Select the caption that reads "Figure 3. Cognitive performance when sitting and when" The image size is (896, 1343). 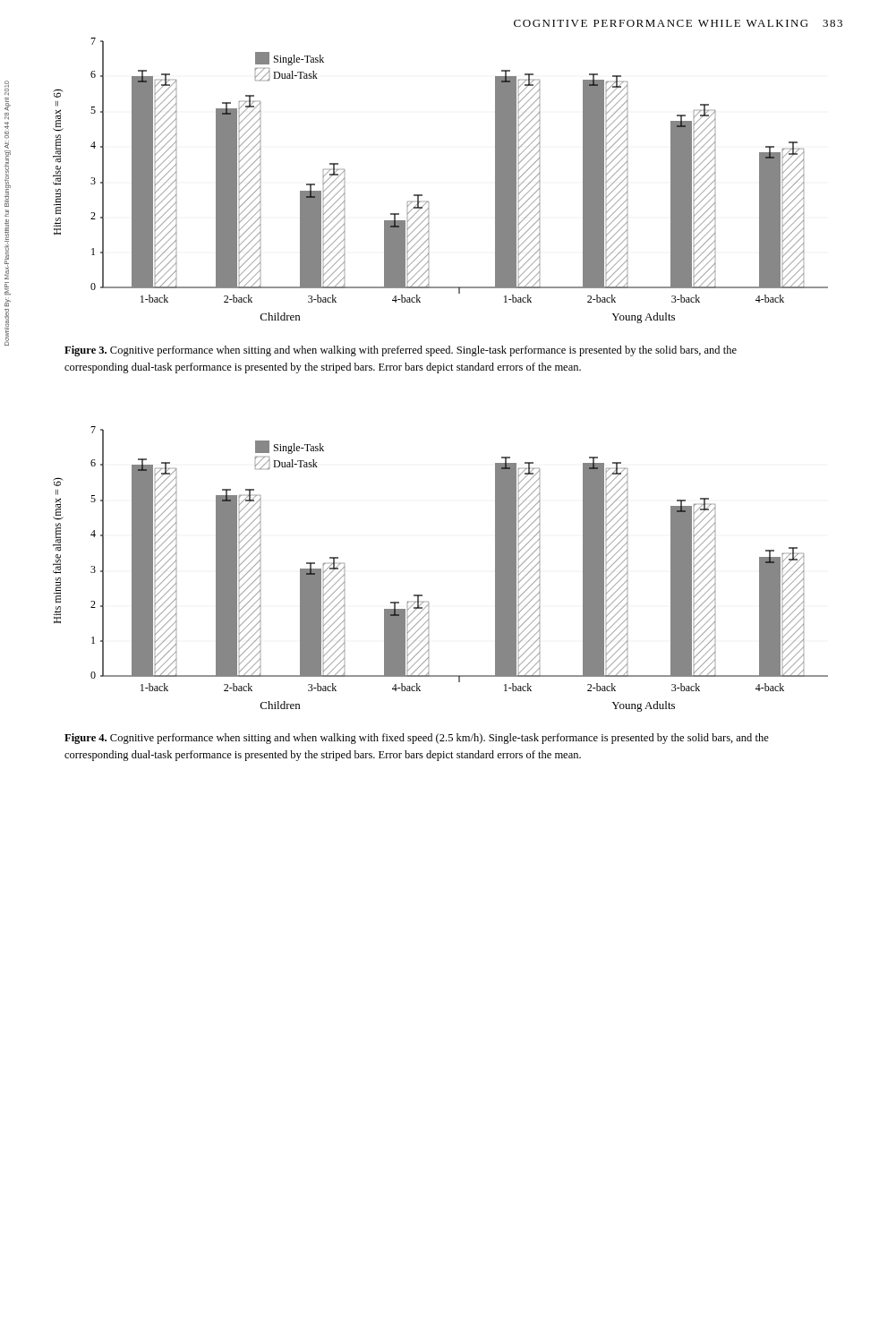(x=401, y=358)
